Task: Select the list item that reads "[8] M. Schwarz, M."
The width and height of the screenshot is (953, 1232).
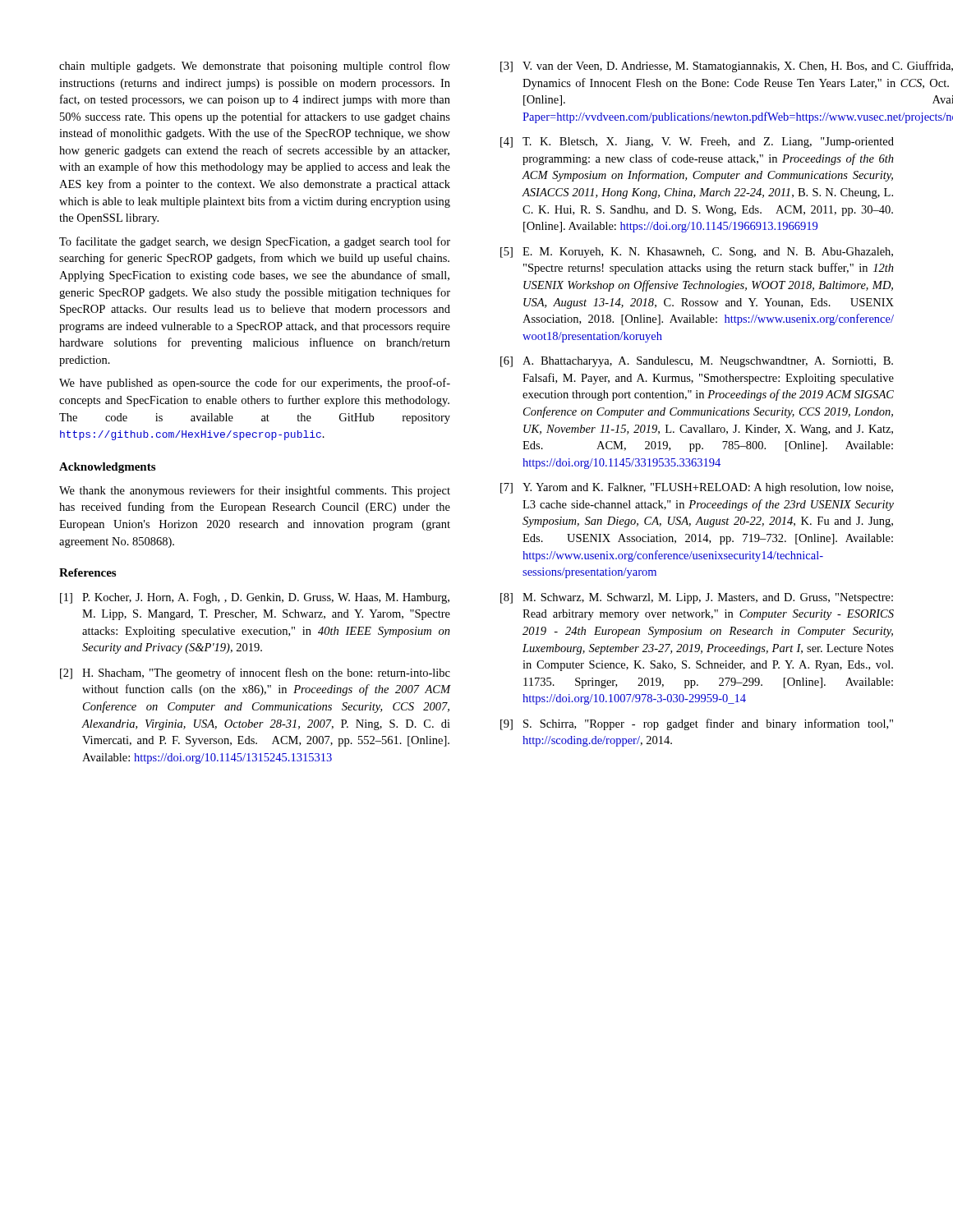Action: pos(697,648)
